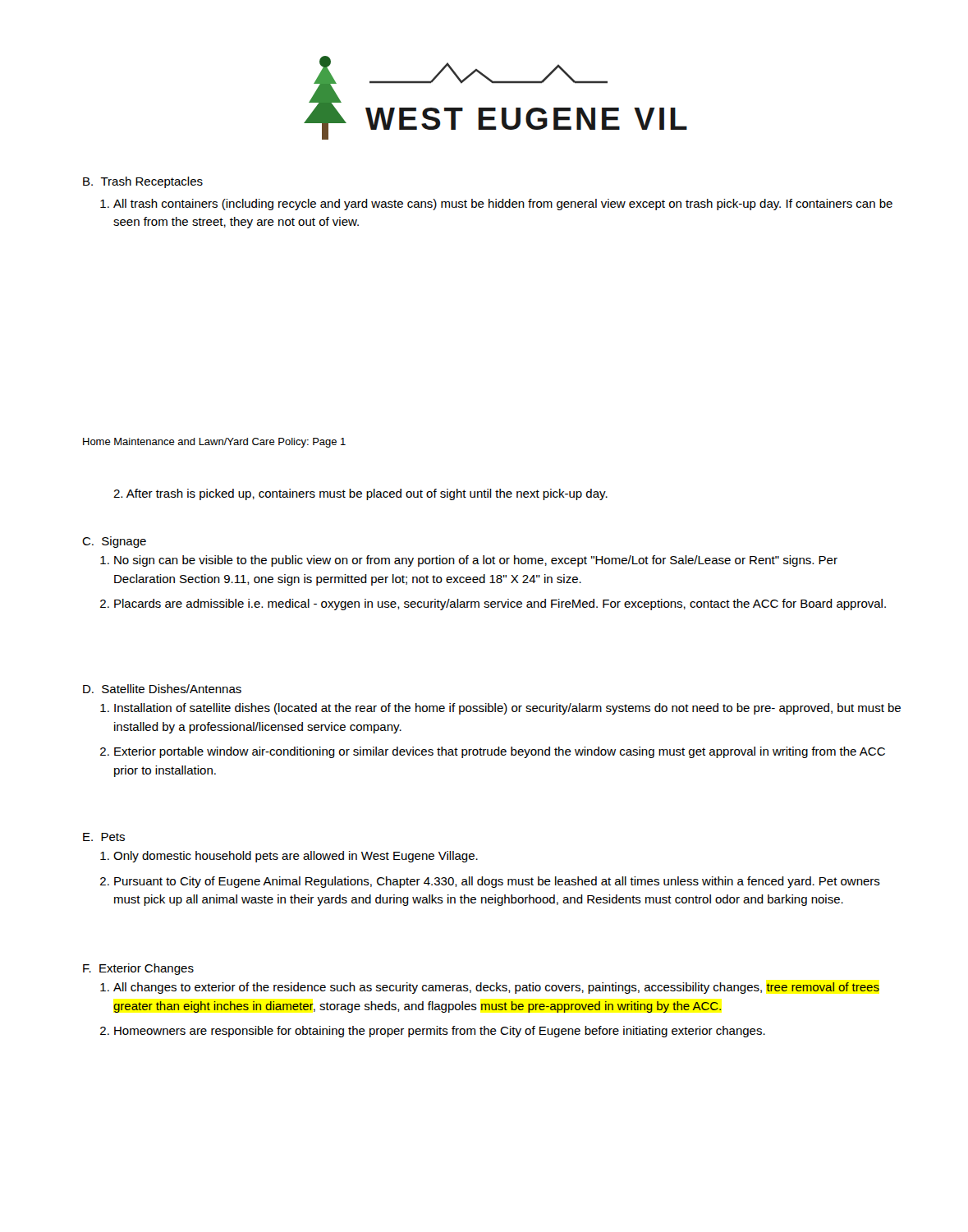Point to the block beginning "B. Trash Receptacles"
This screenshot has width=968, height=1232.
point(492,203)
